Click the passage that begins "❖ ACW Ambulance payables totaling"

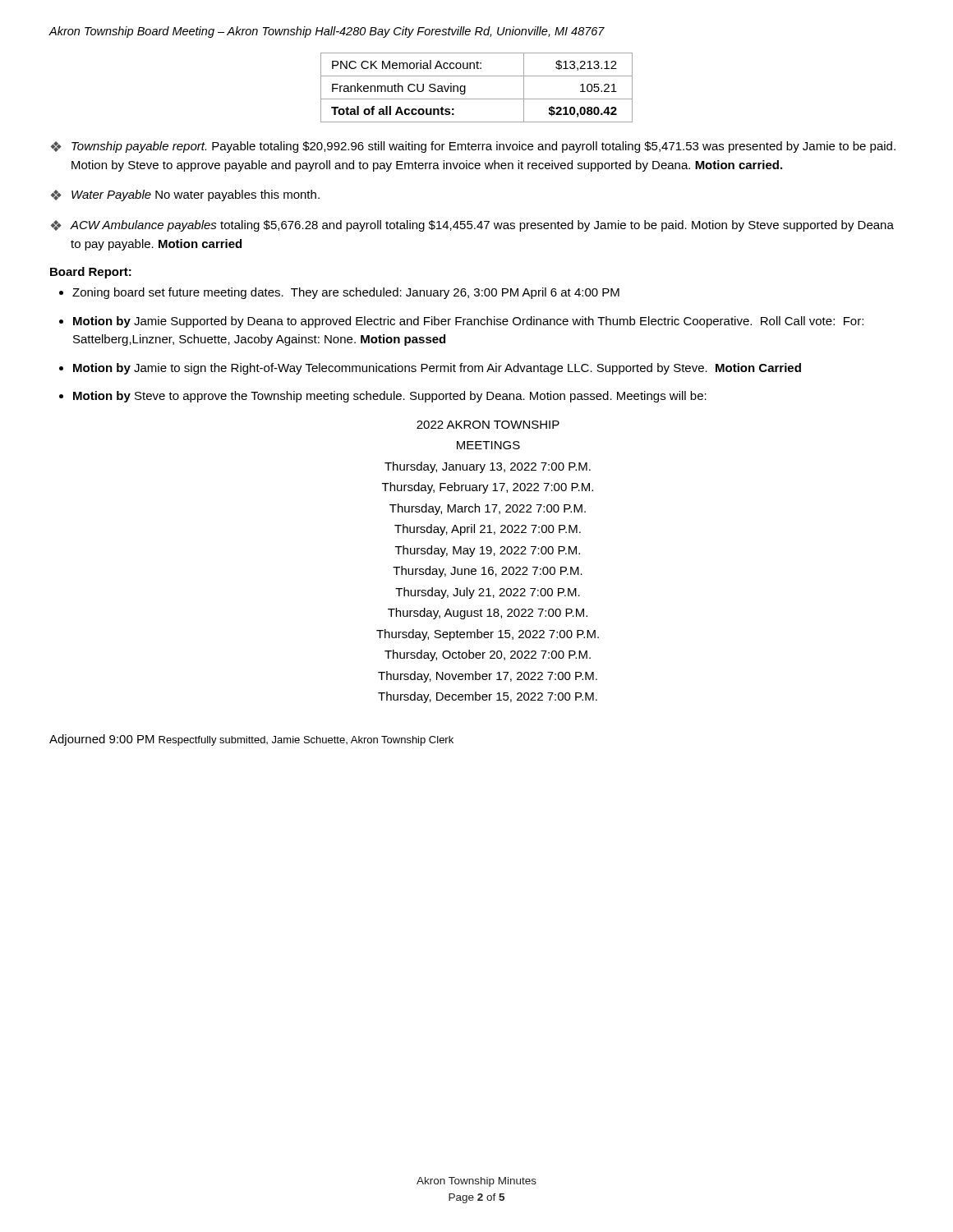(x=476, y=234)
